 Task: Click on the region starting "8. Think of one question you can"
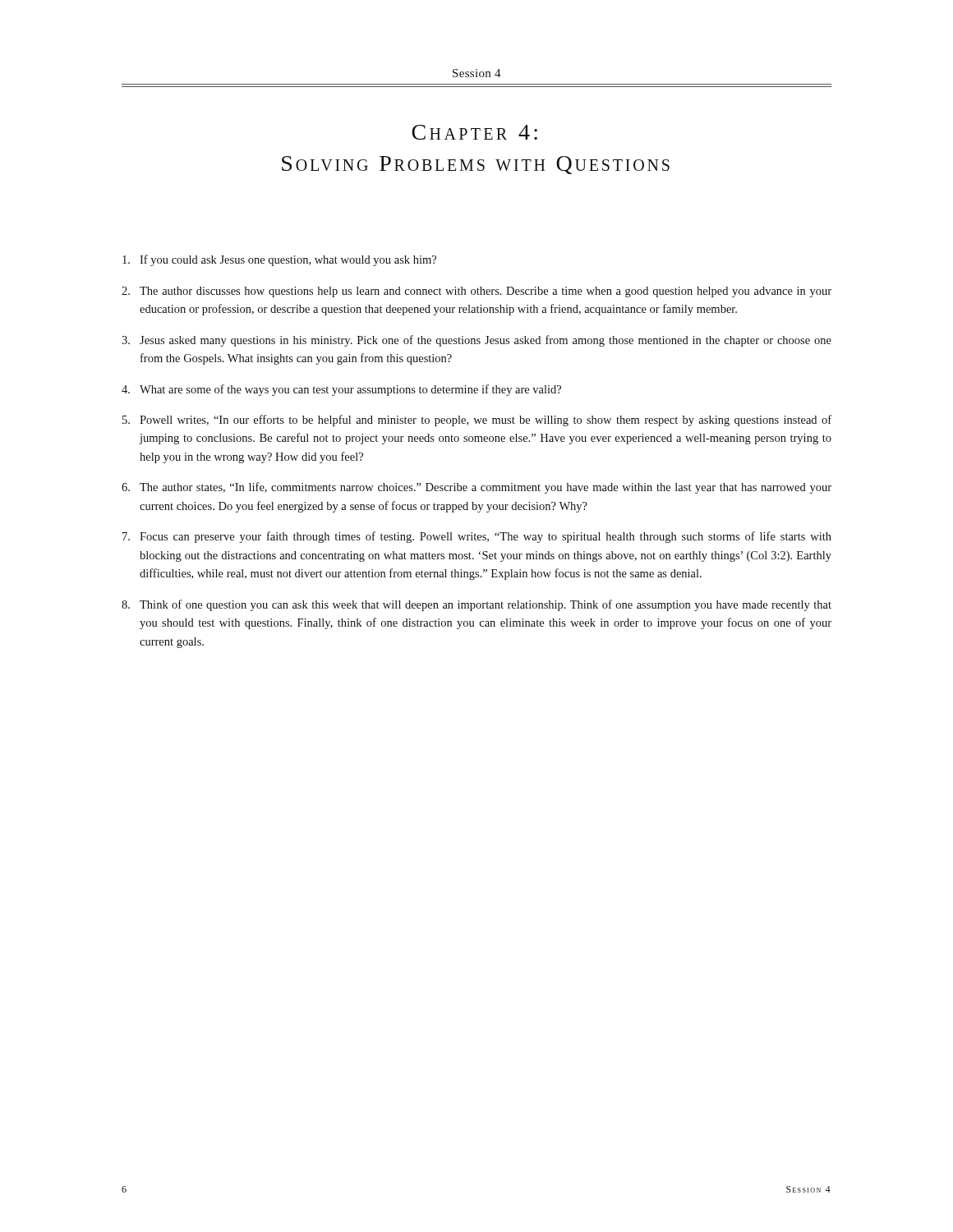476,623
